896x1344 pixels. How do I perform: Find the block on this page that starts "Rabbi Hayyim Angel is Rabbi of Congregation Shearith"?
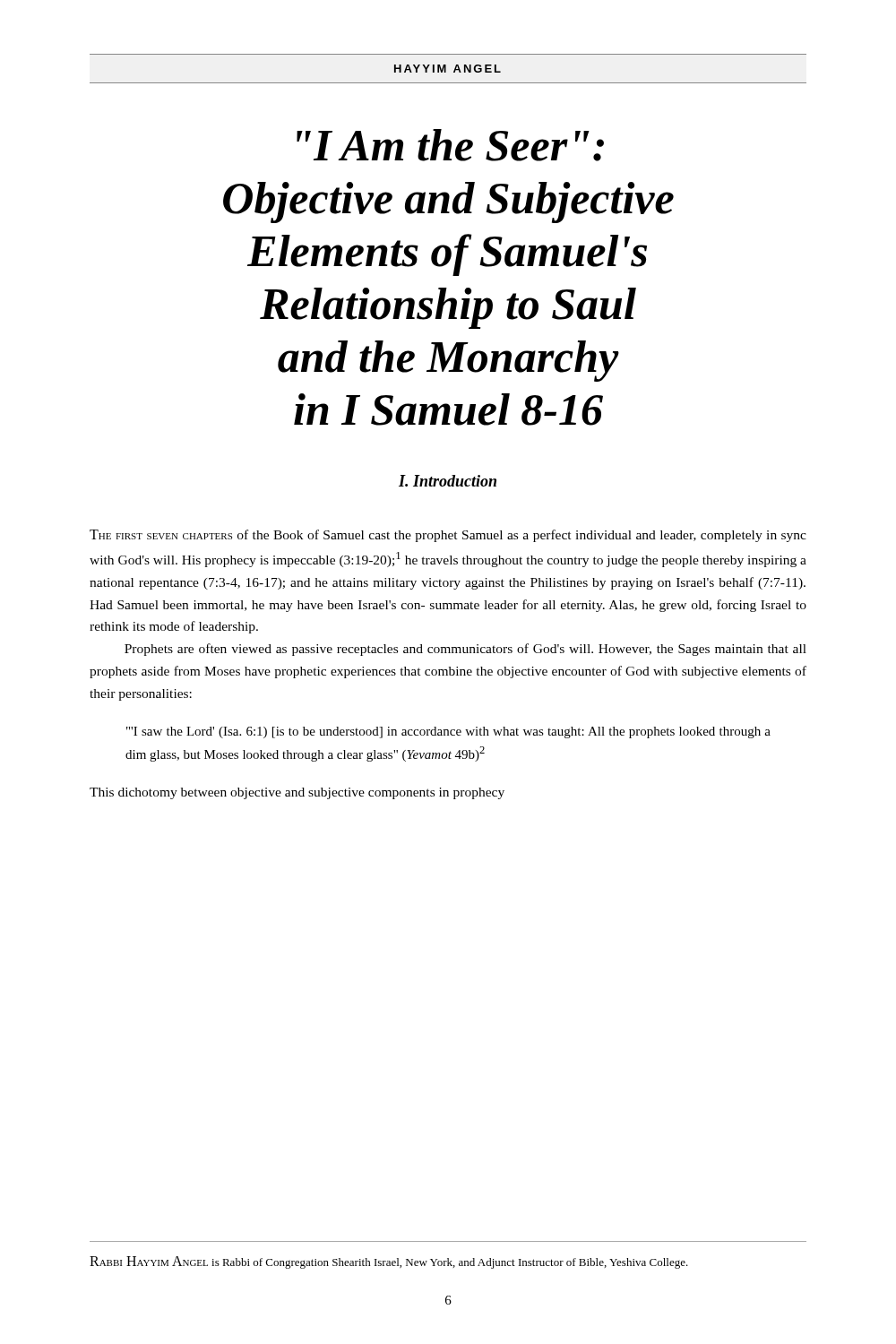coord(448,1262)
